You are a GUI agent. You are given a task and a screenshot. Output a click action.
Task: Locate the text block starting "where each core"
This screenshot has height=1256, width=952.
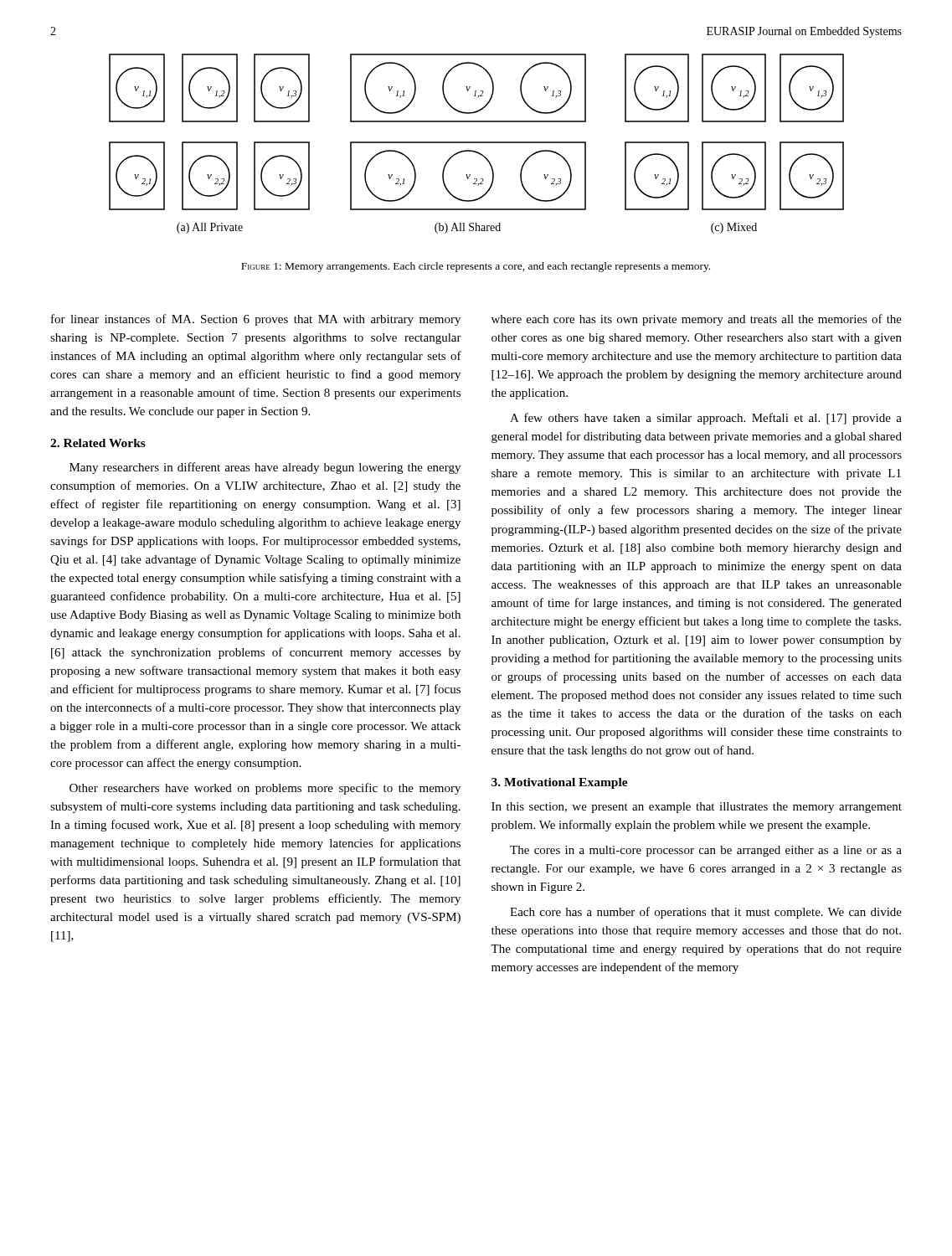tap(696, 535)
